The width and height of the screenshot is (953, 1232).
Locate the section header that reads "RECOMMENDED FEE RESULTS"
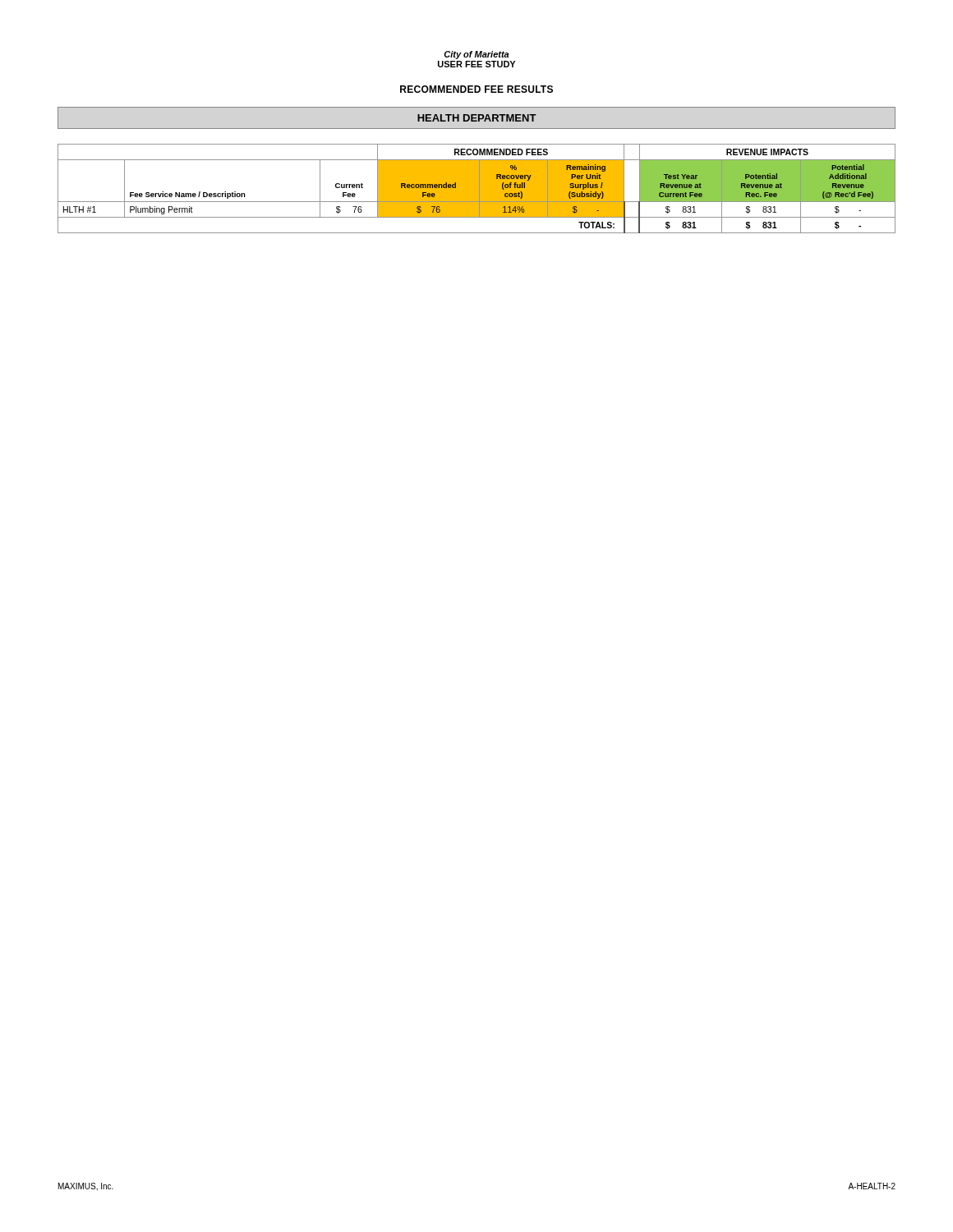(x=476, y=90)
